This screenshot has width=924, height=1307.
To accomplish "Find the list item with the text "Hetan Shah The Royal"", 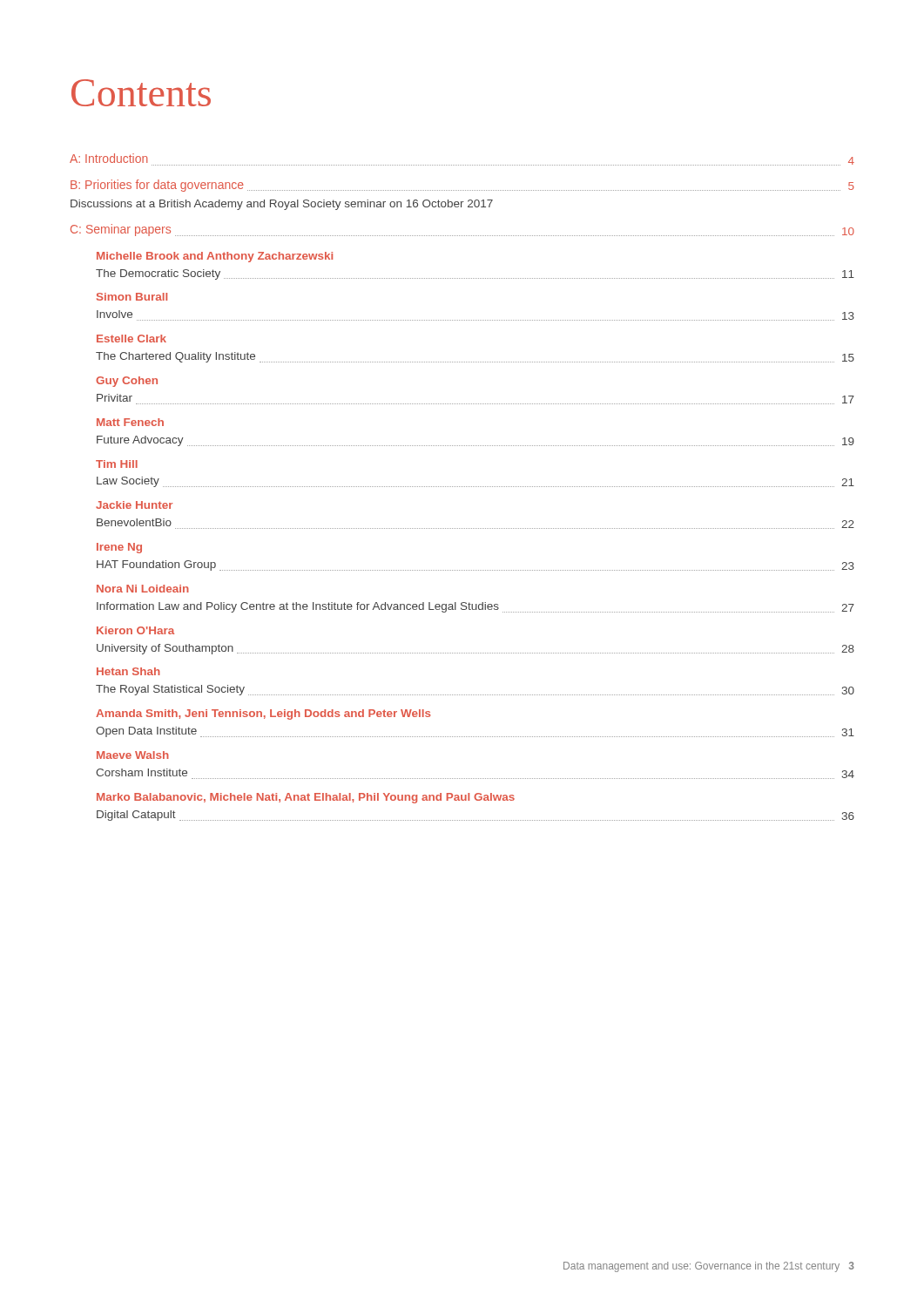I will pyautogui.click(x=128, y=671).
